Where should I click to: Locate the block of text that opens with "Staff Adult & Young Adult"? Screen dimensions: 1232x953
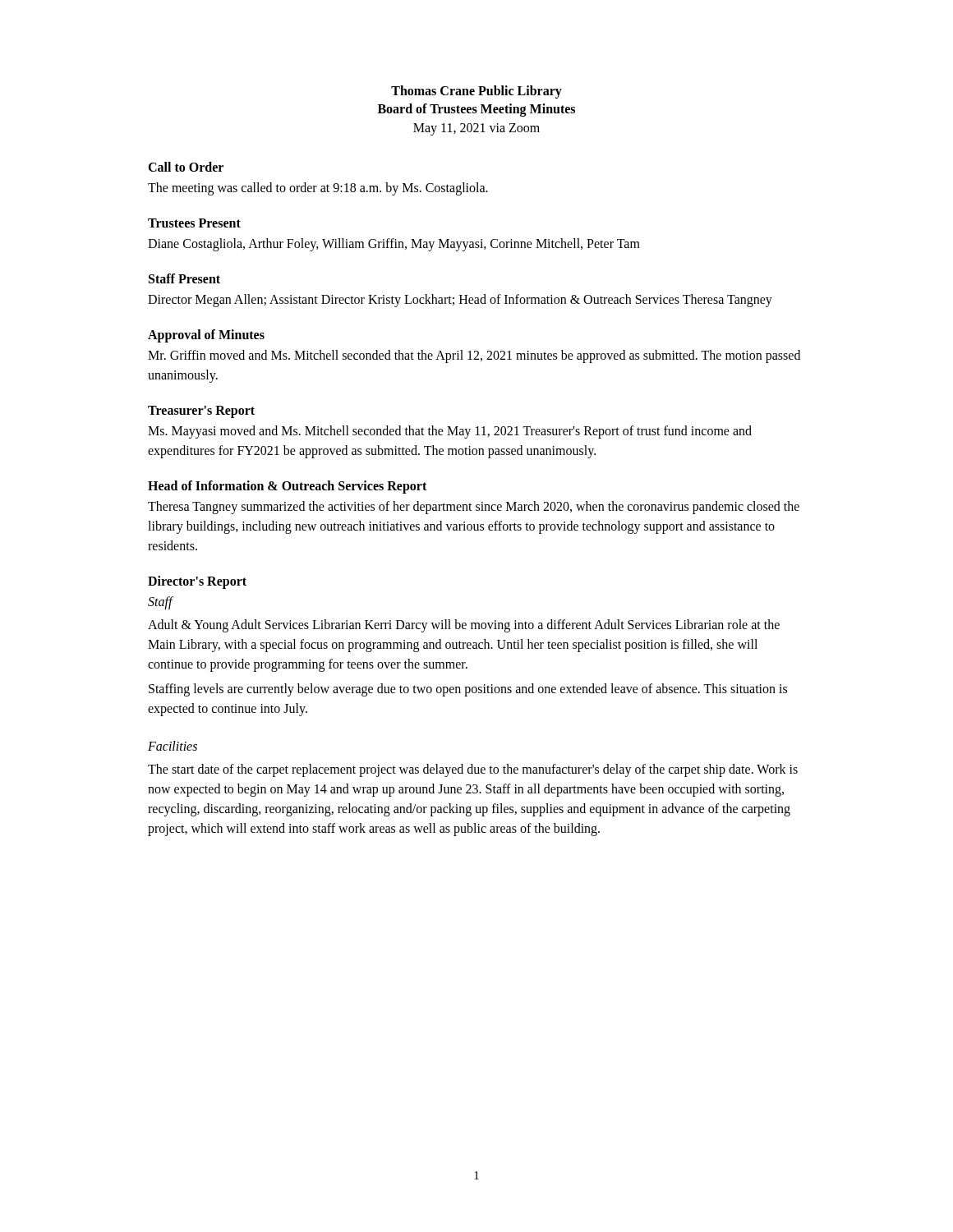pos(476,633)
